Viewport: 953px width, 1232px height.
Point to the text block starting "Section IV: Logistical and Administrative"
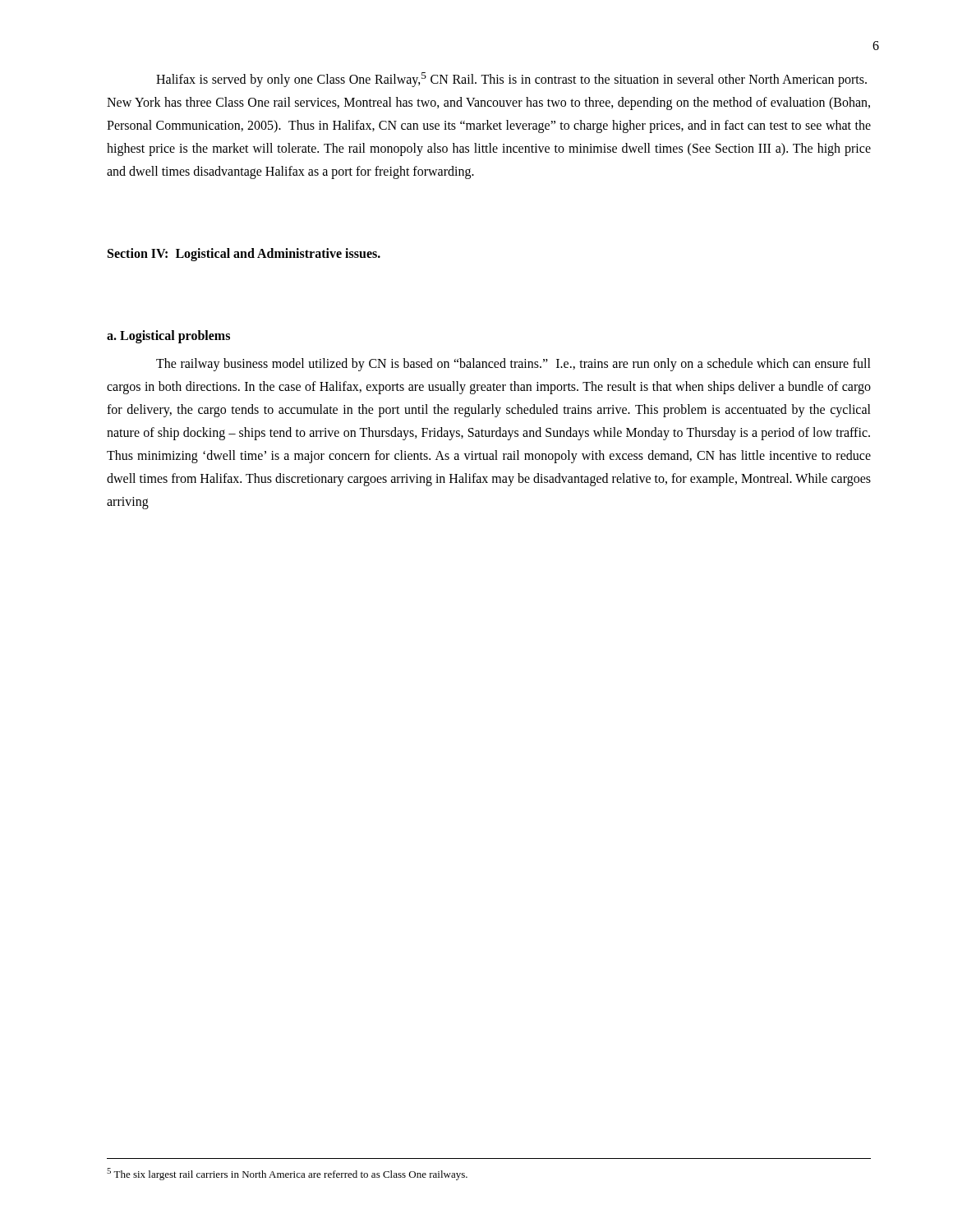coord(244,254)
